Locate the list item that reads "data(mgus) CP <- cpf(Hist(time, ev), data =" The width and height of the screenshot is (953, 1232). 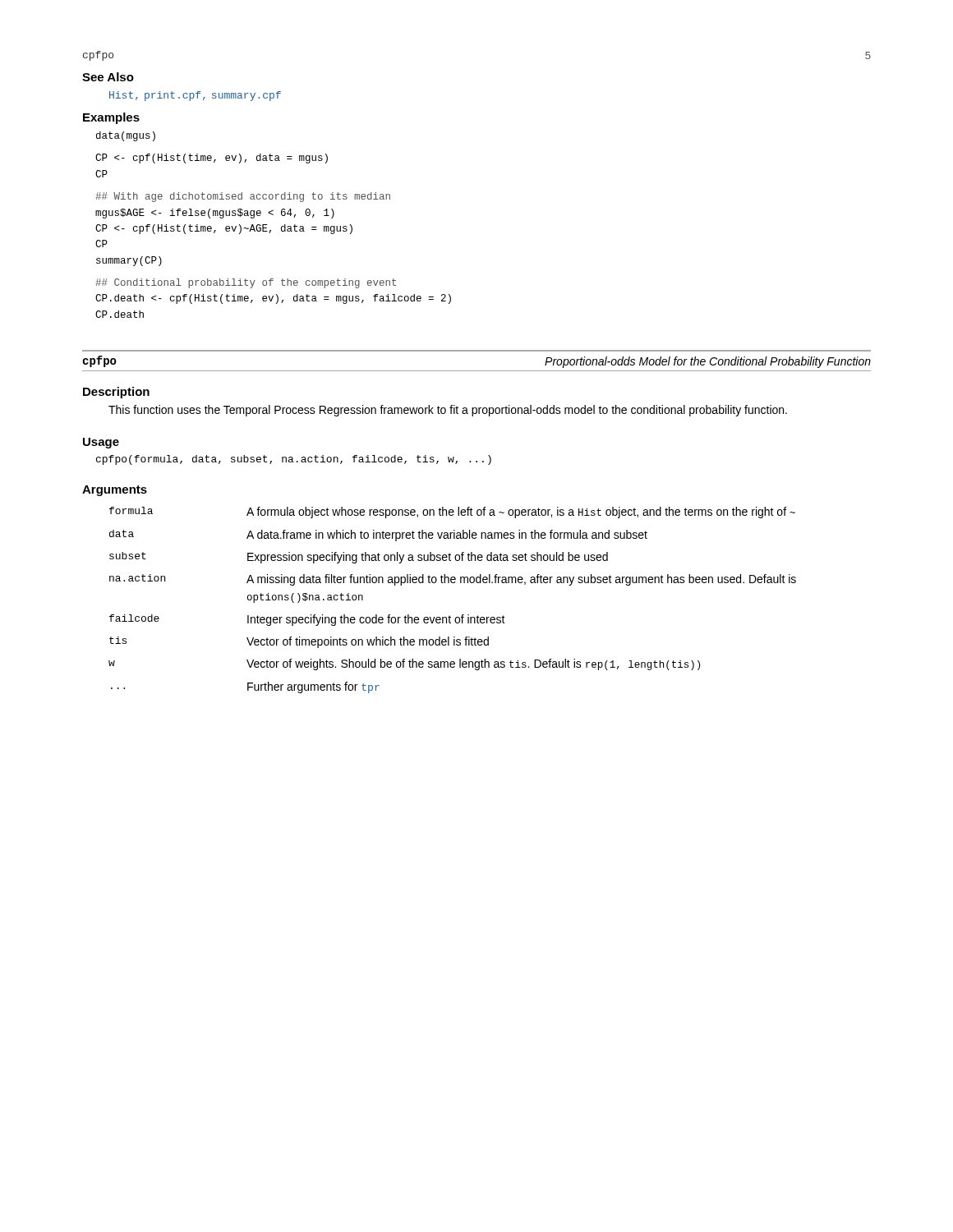pos(126,136)
